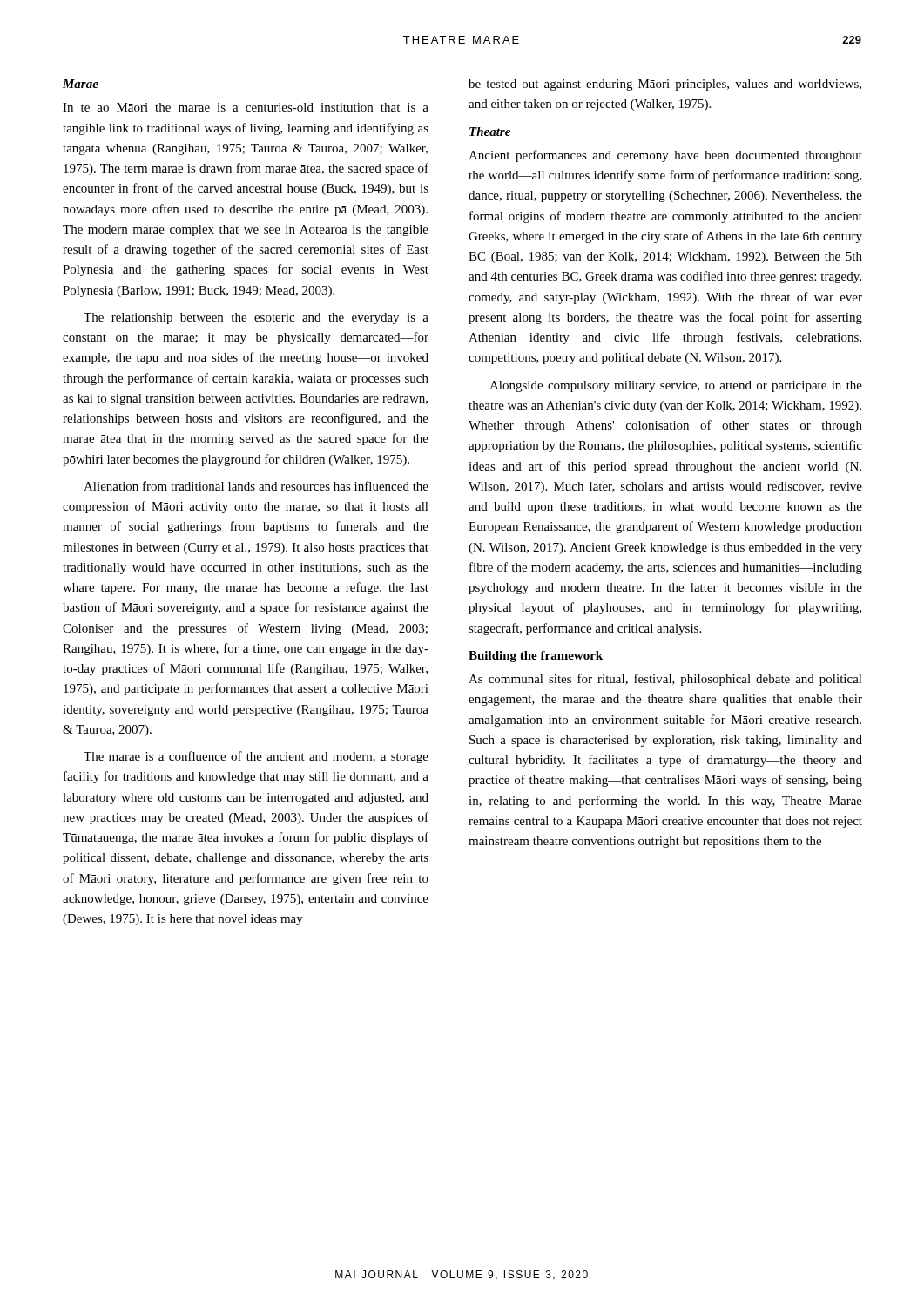Image resolution: width=924 pixels, height=1307 pixels.
Task: Find the block starting "The marae is a confluence of"
Action: 246,838
